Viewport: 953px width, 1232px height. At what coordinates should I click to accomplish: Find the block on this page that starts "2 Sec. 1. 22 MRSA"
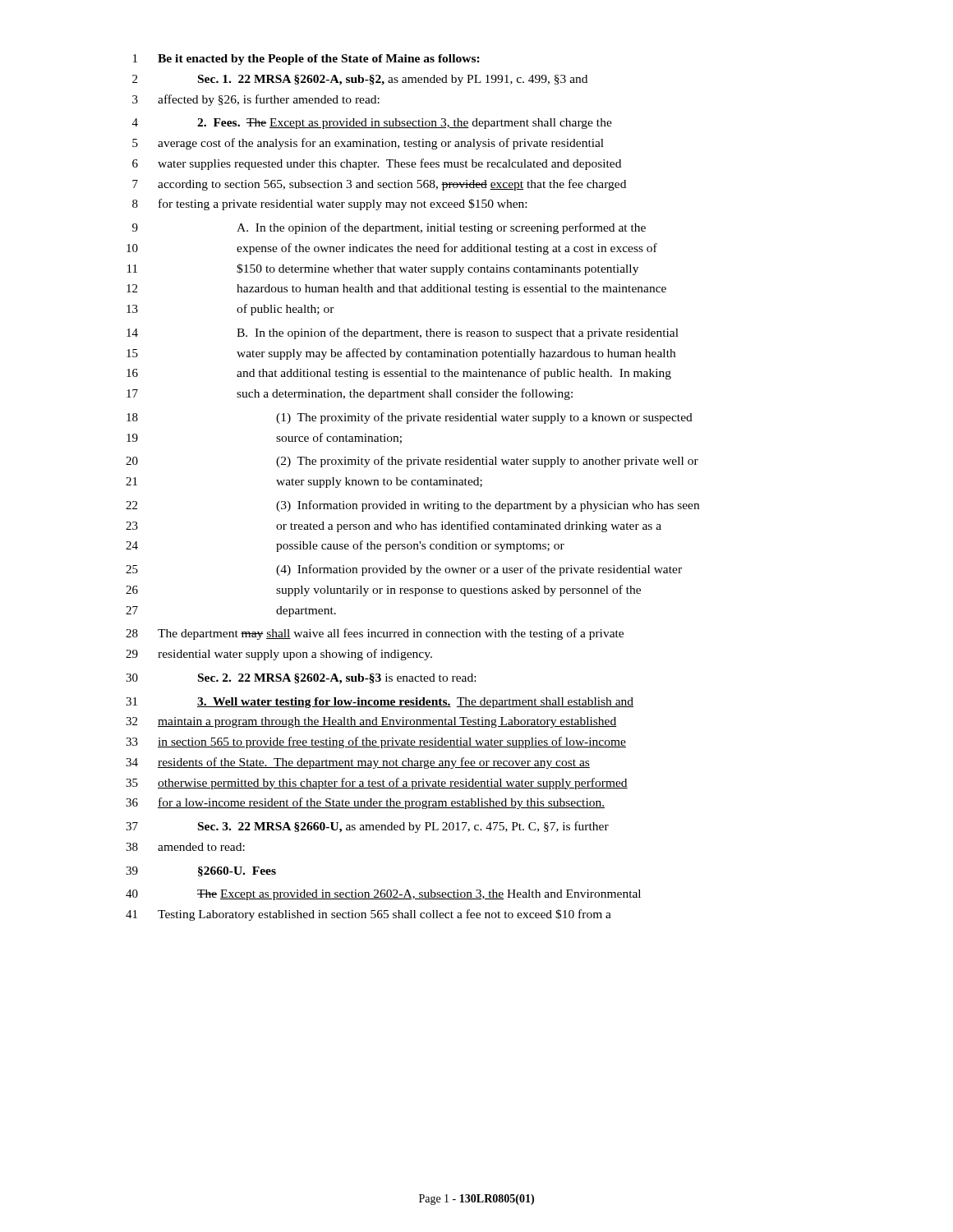(493, 79)
